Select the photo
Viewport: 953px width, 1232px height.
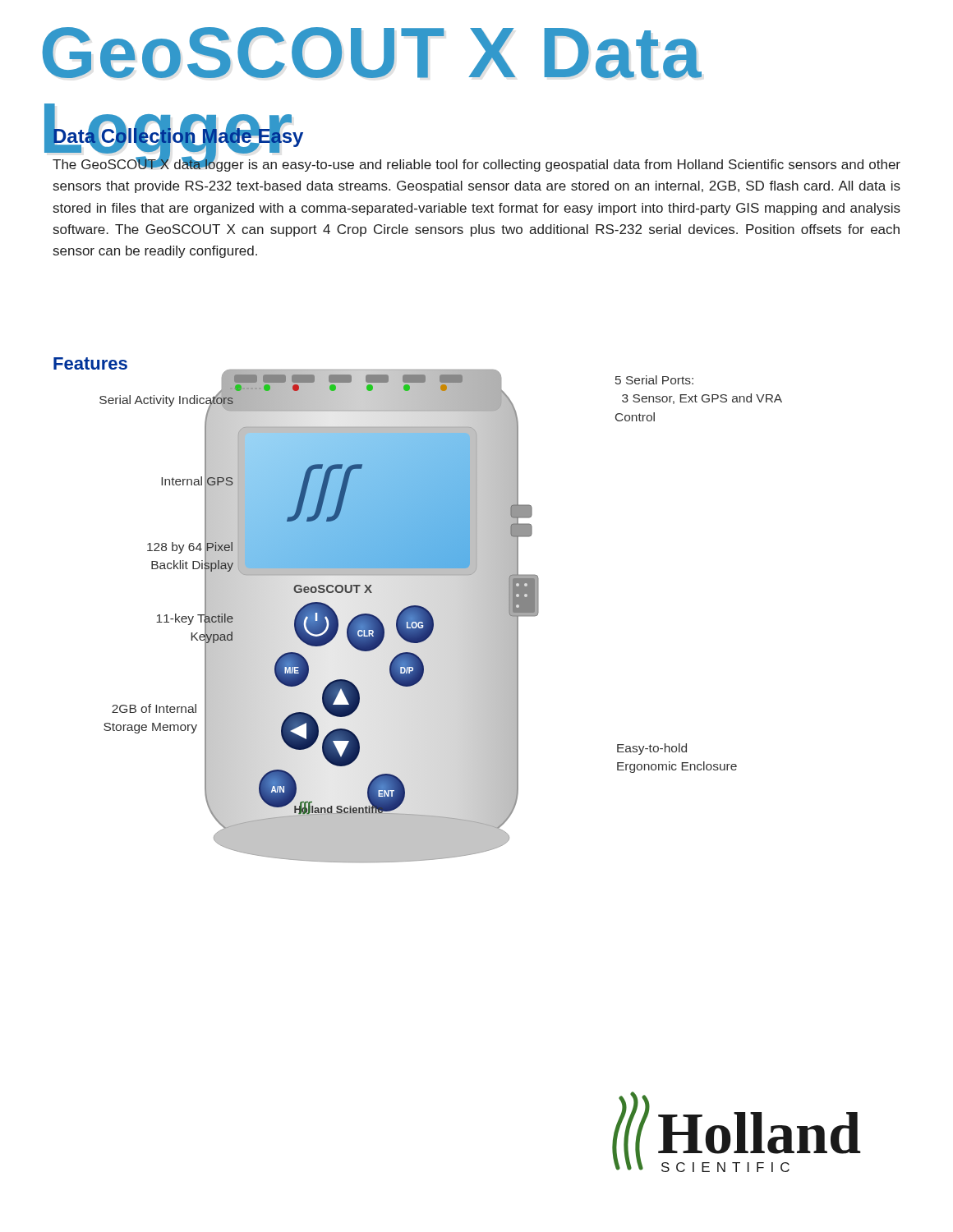(378, 616)
